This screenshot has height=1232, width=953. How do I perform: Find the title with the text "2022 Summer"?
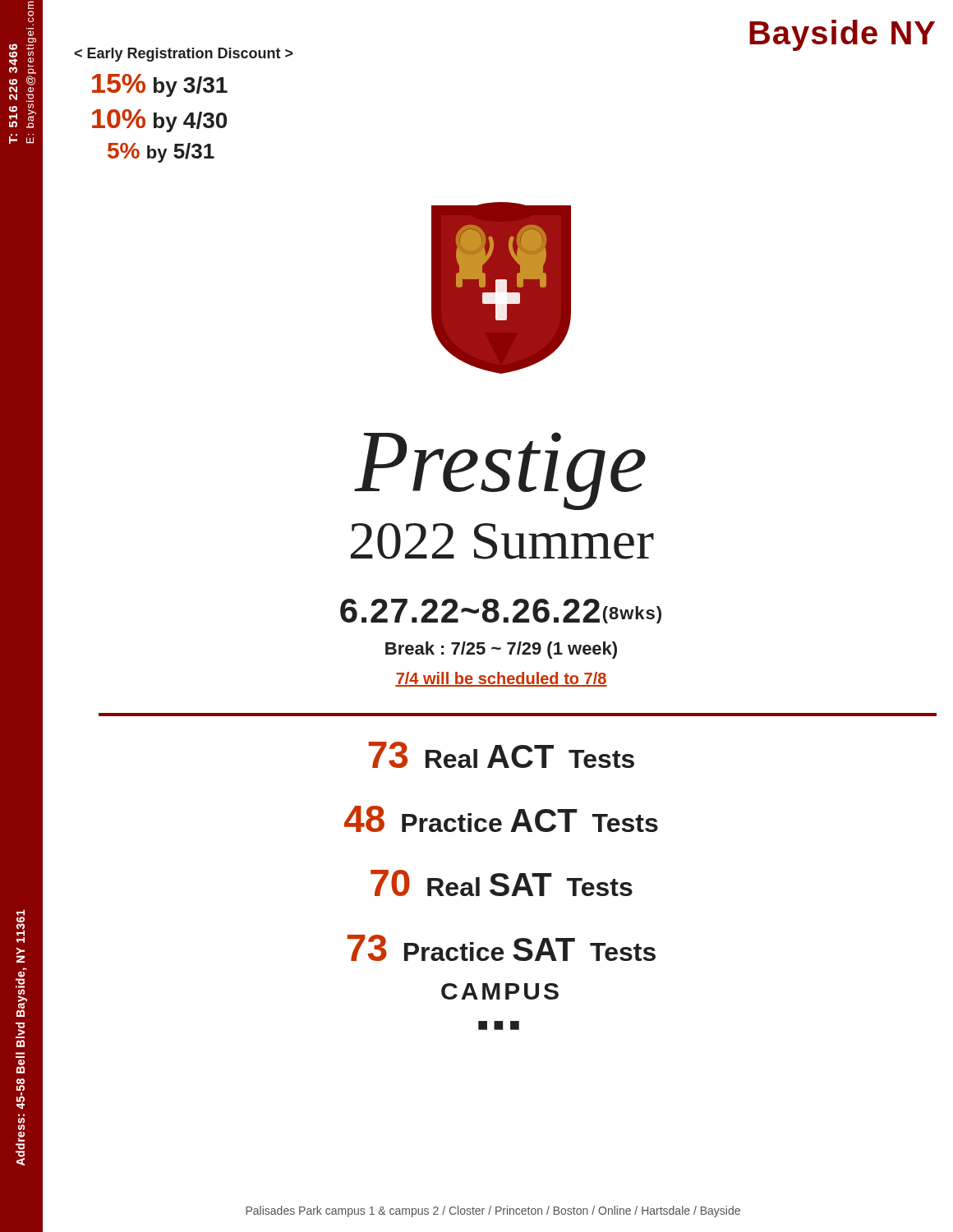point(501,540)
